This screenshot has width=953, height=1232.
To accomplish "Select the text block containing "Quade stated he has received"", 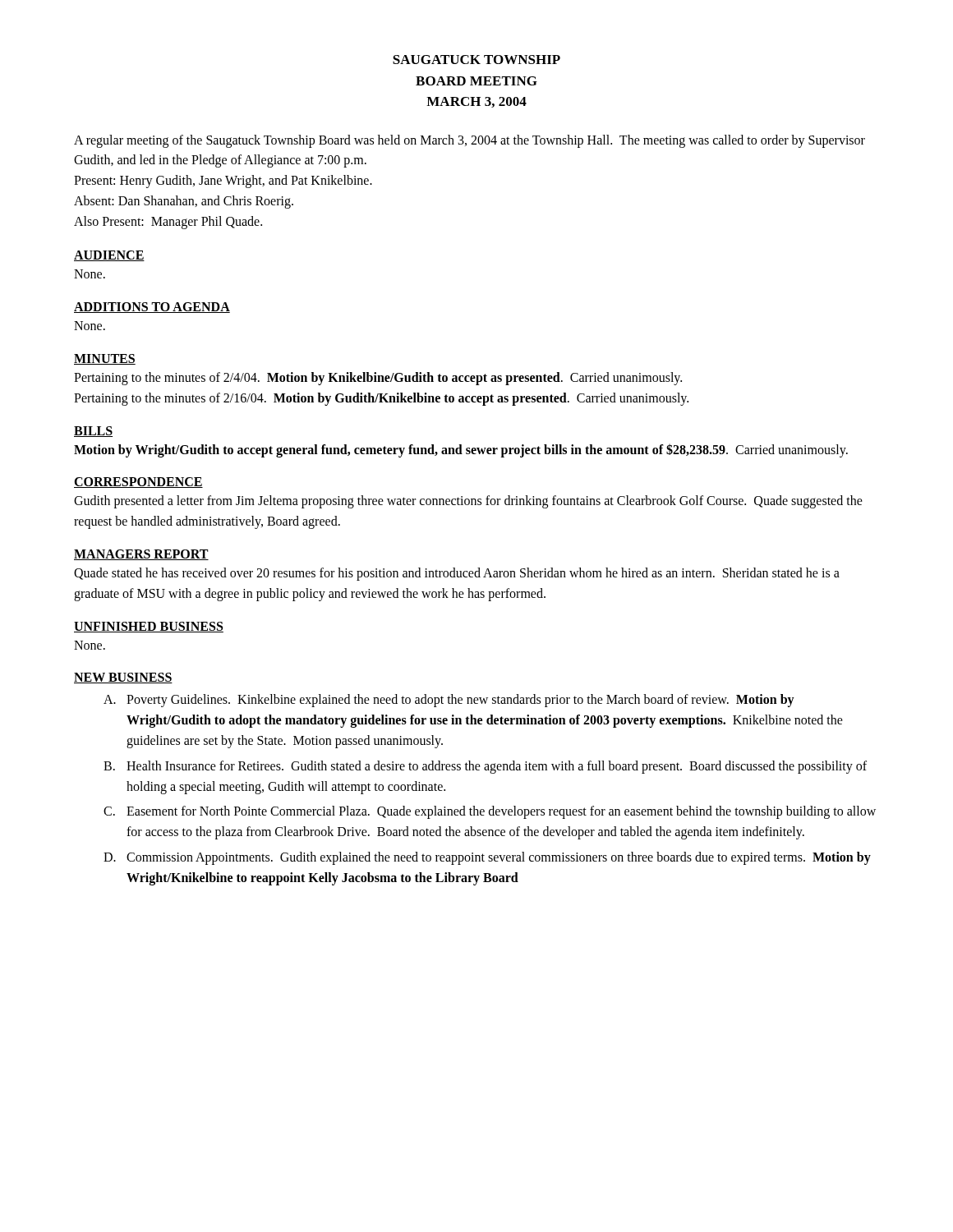I will point(457,583).
